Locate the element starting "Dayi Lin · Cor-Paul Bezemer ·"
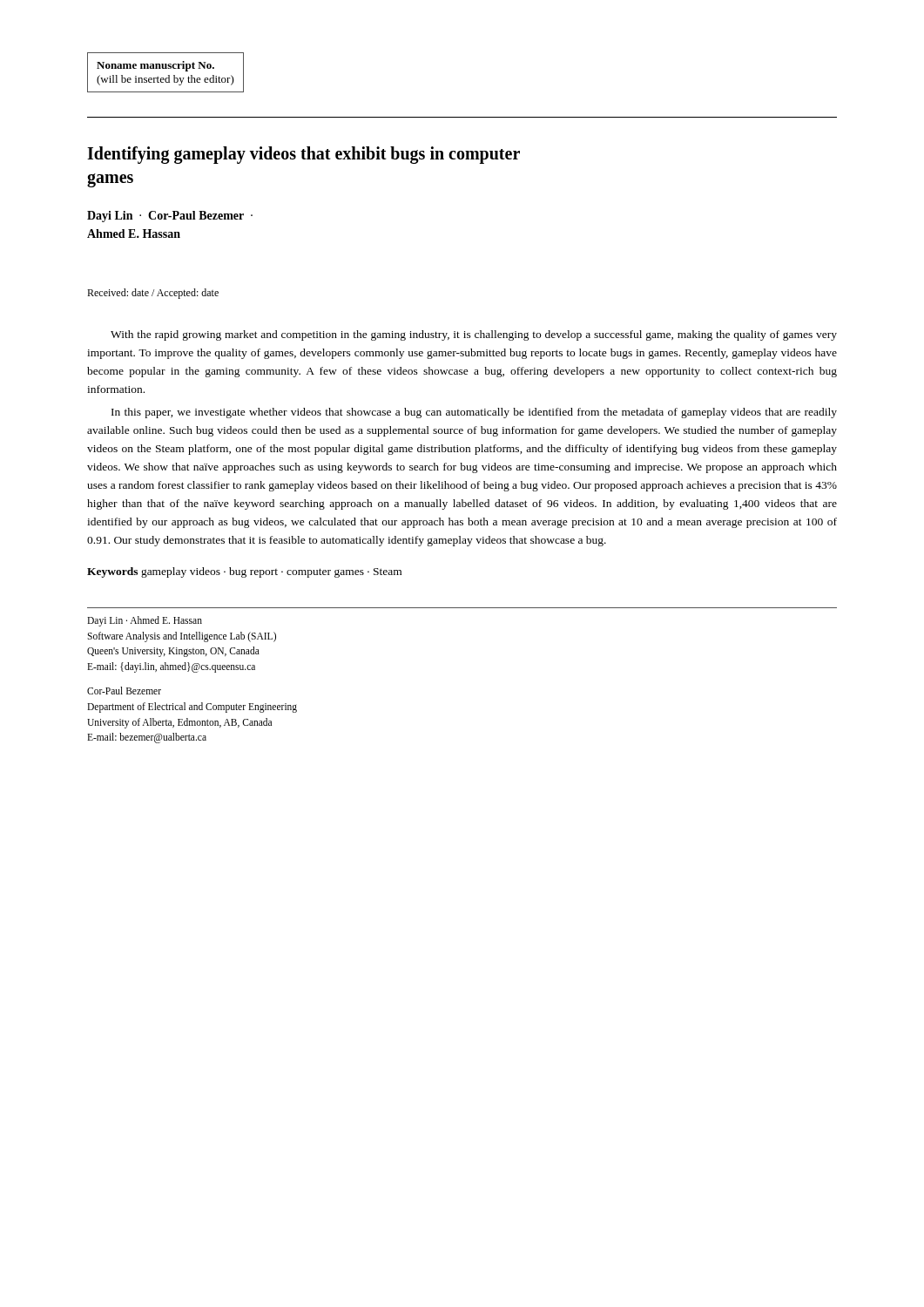924x1307 pixels. (170, 225)
